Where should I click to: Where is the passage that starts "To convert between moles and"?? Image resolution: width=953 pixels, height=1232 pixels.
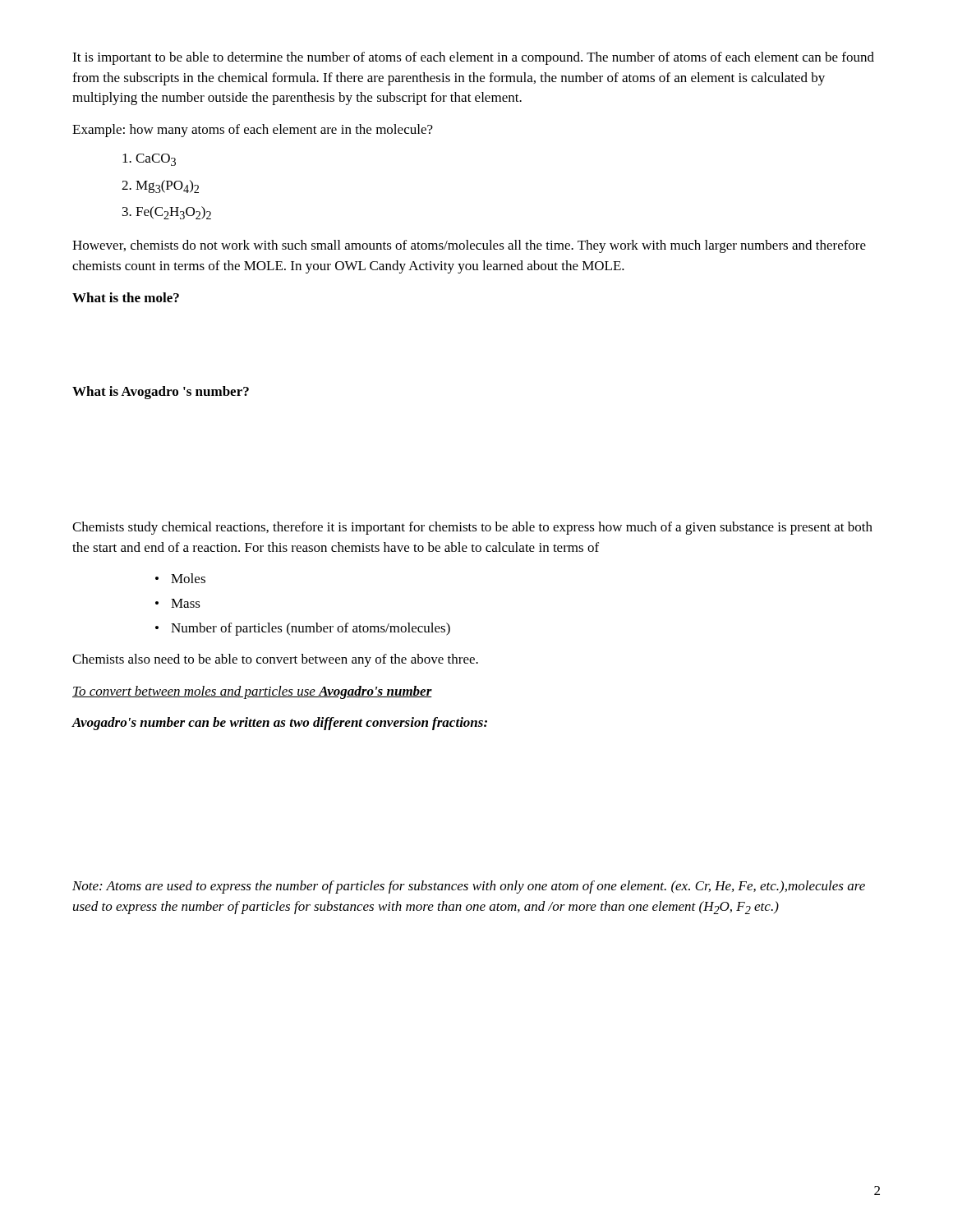[252, 692]
